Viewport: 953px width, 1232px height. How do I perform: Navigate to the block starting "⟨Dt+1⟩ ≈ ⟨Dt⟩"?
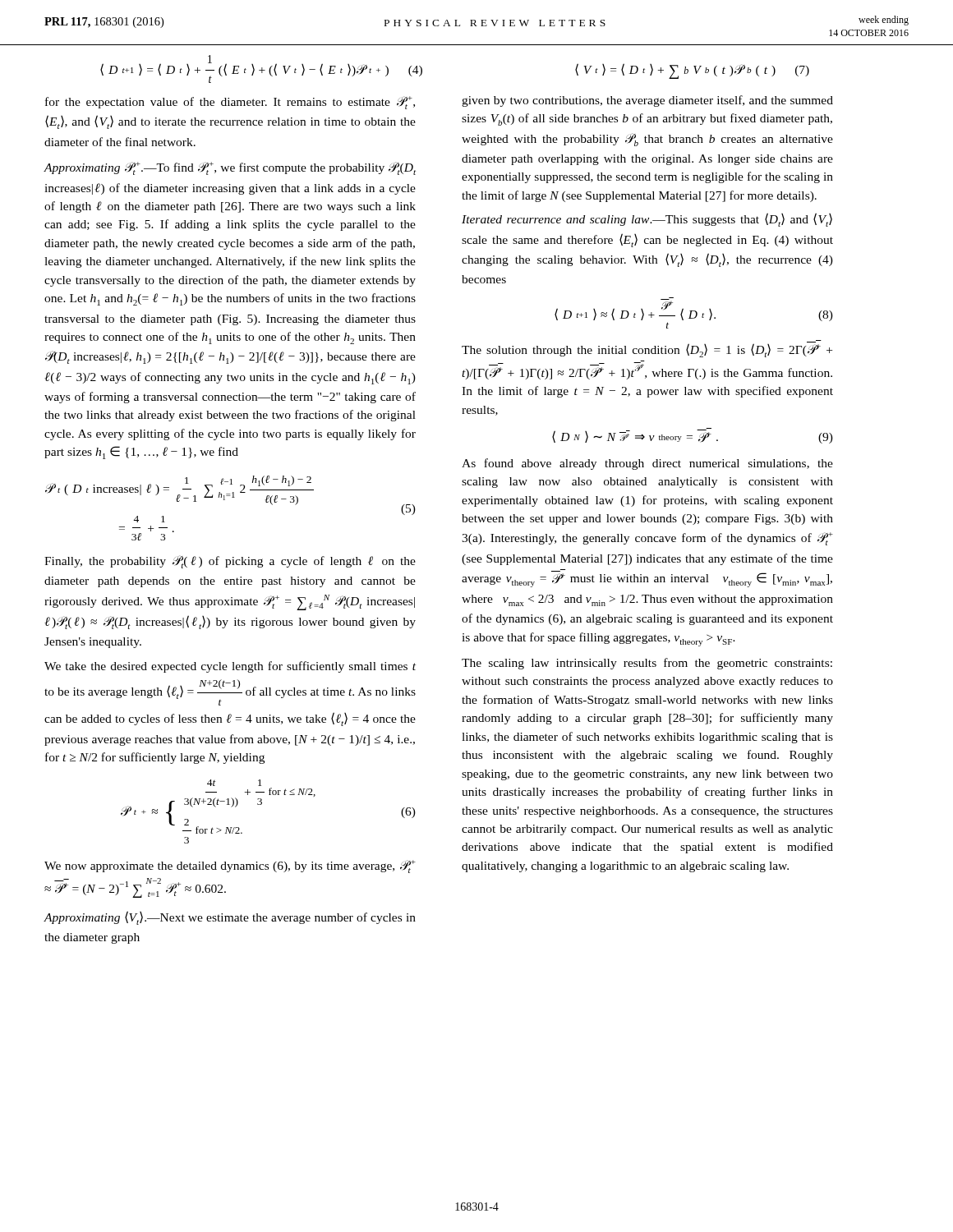pos(647,315)
